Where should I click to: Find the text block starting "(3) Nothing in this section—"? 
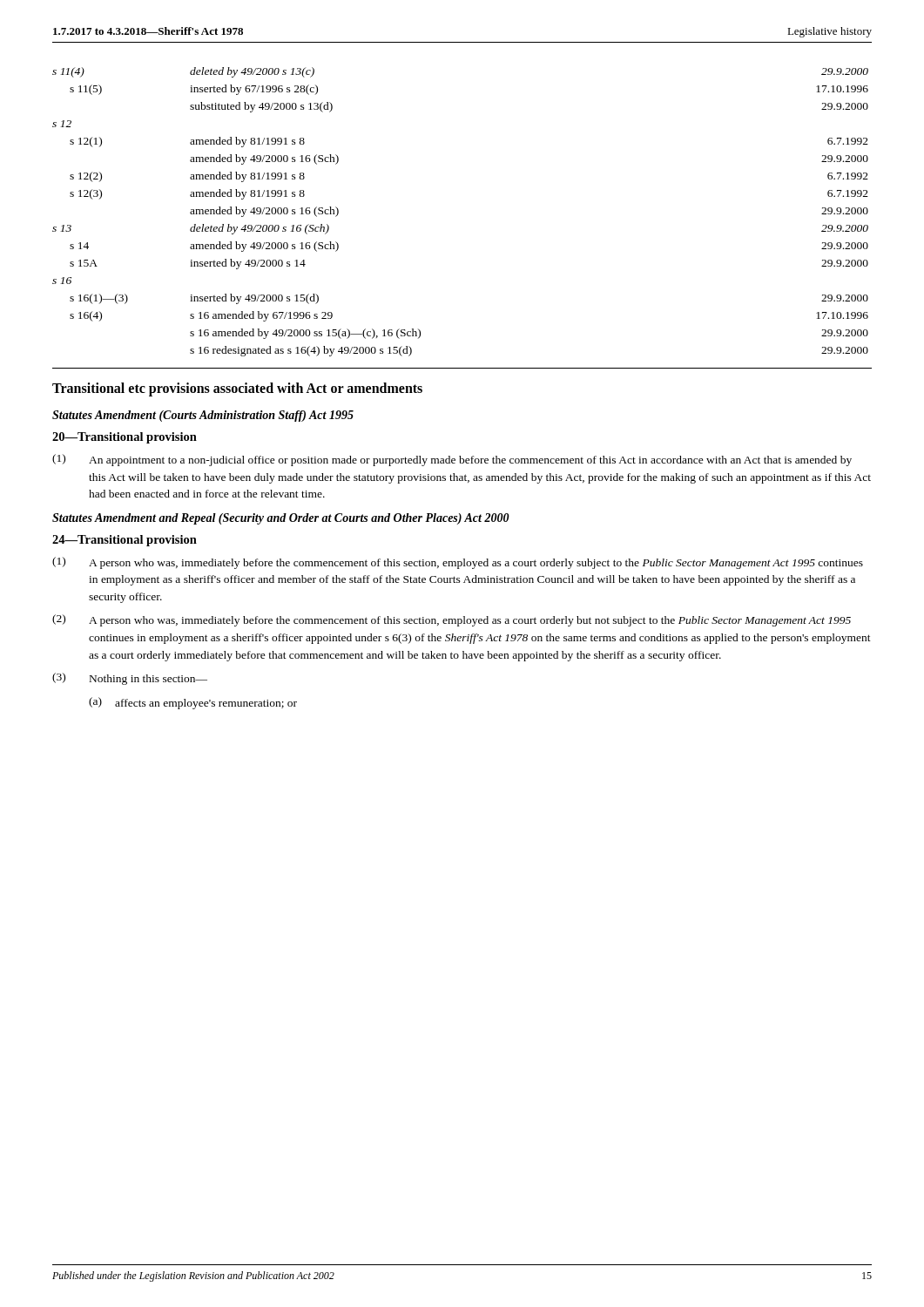(130, 679)
